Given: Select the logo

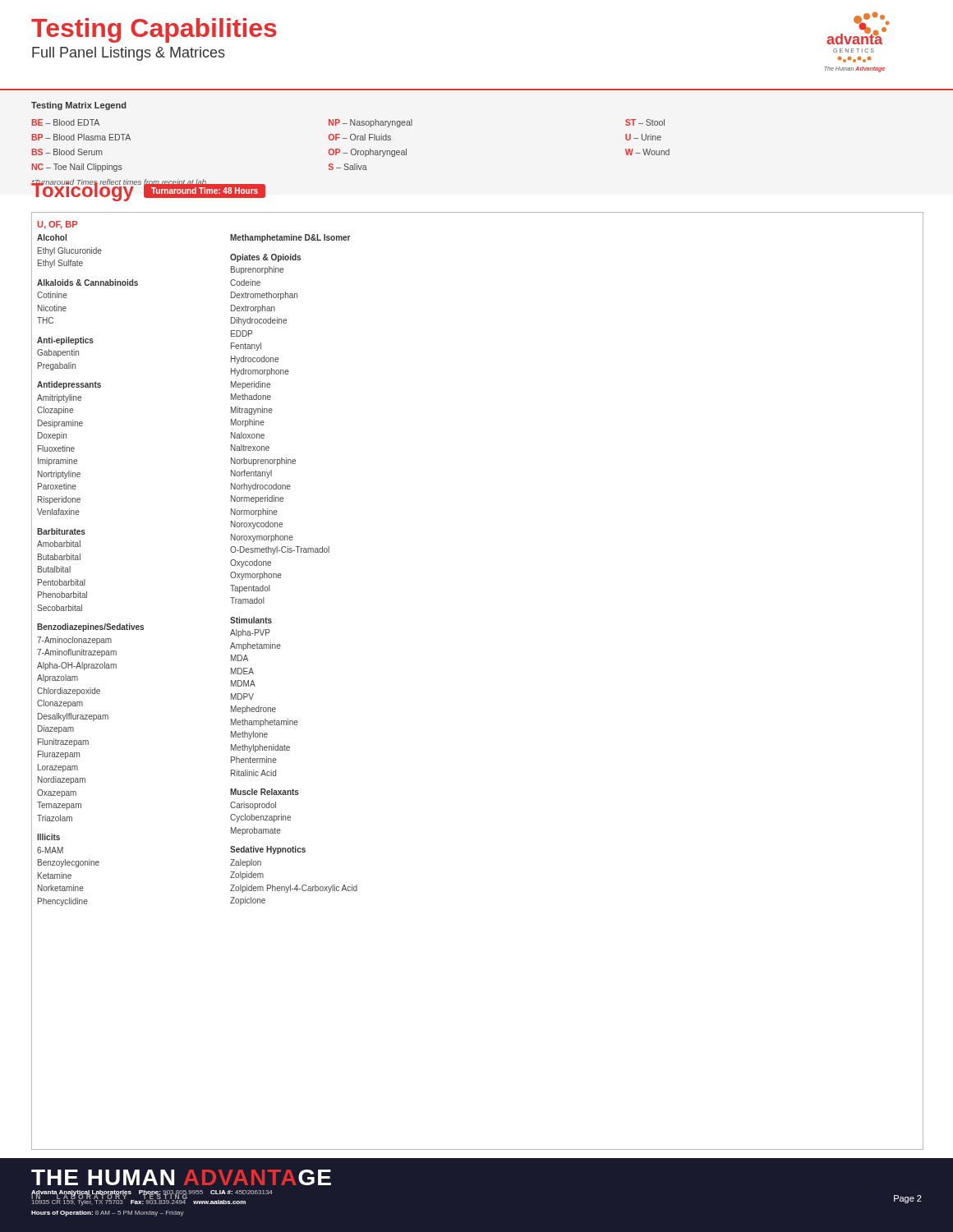Looking at the screenshot, I should 856,42.
